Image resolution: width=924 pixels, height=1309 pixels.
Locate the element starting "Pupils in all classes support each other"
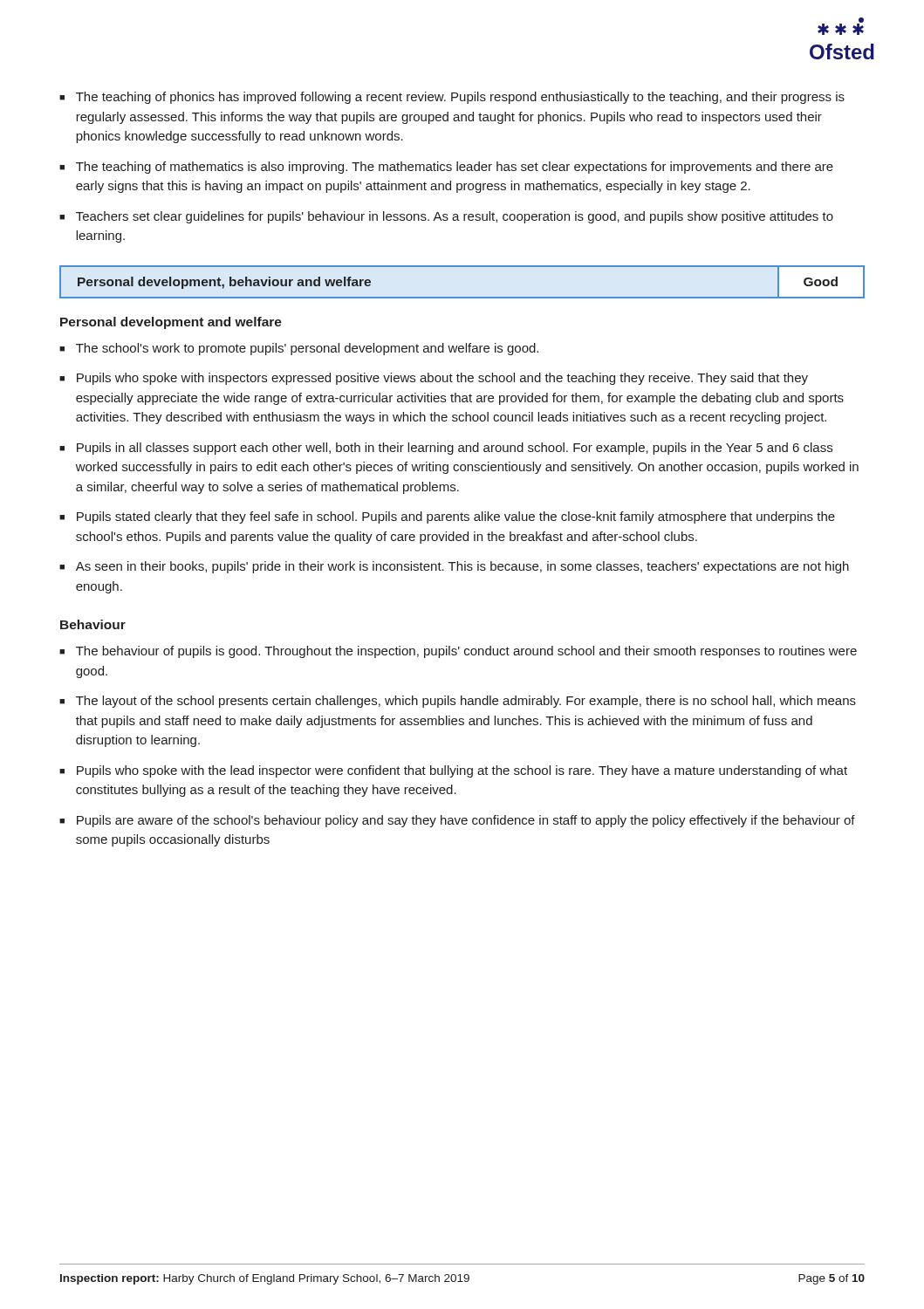467,466
